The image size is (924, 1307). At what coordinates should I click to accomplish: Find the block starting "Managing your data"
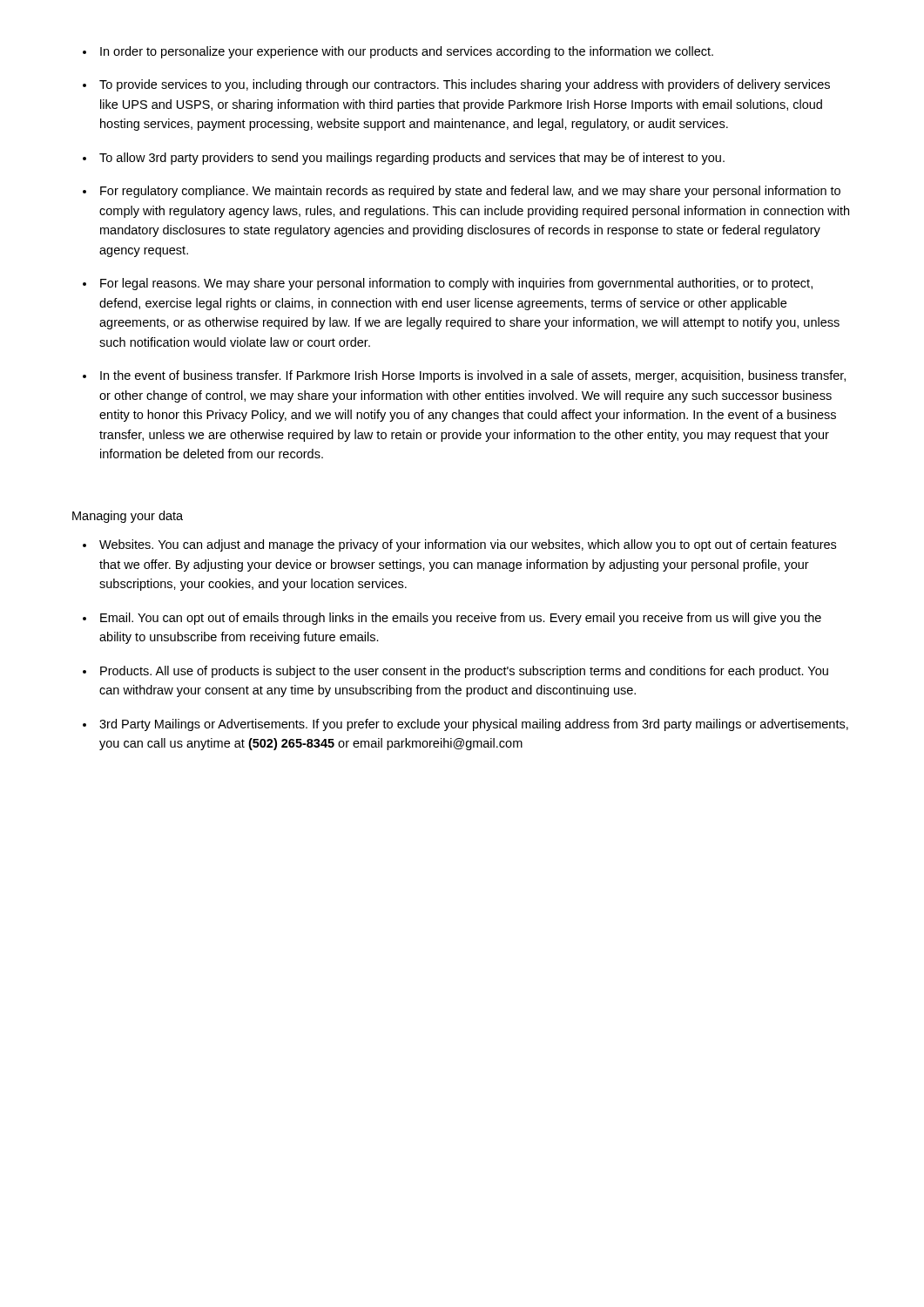pyautogui.click(x=127, y=516)
